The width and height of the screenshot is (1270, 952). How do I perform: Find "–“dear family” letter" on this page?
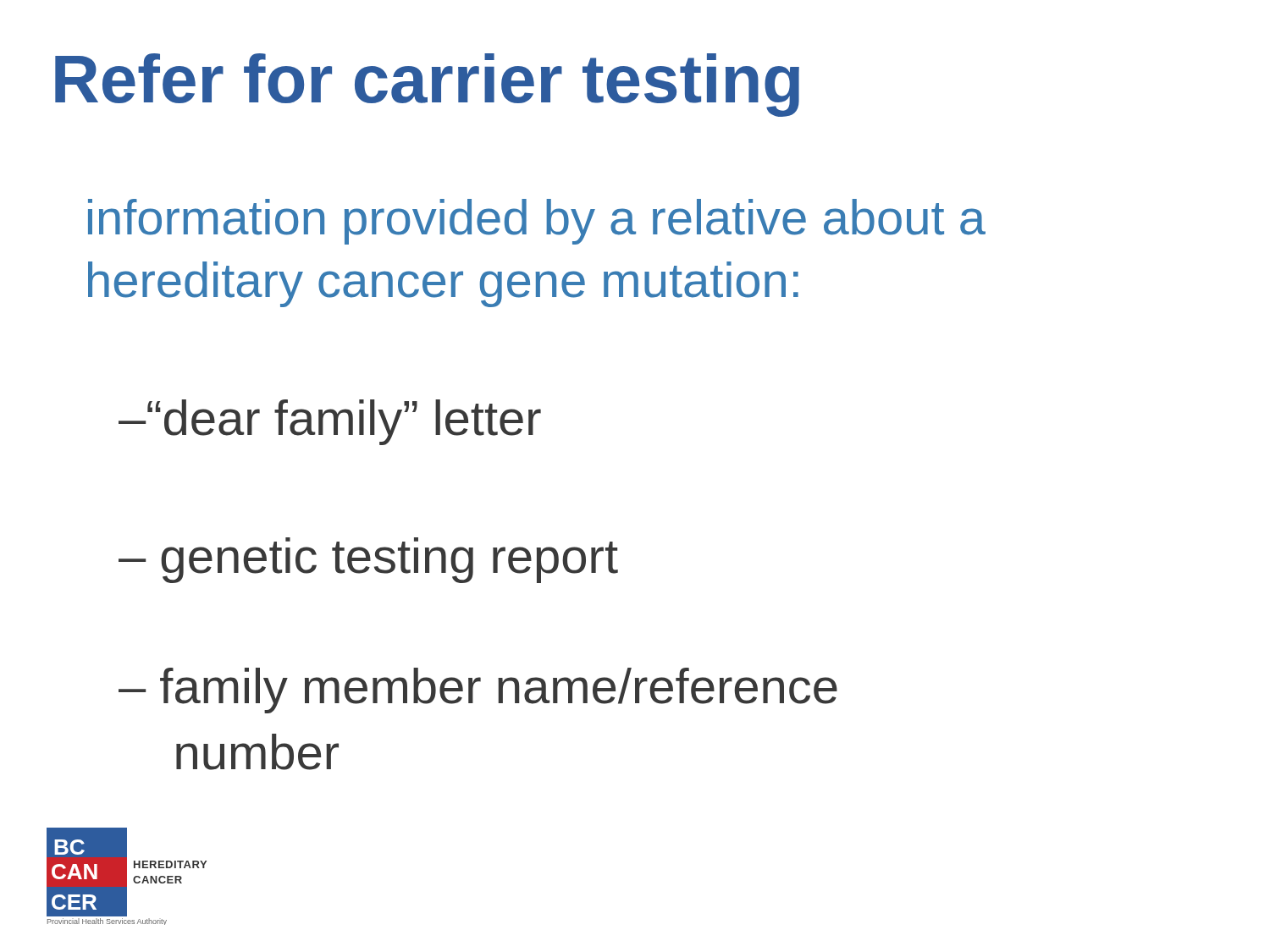(330, 418)
